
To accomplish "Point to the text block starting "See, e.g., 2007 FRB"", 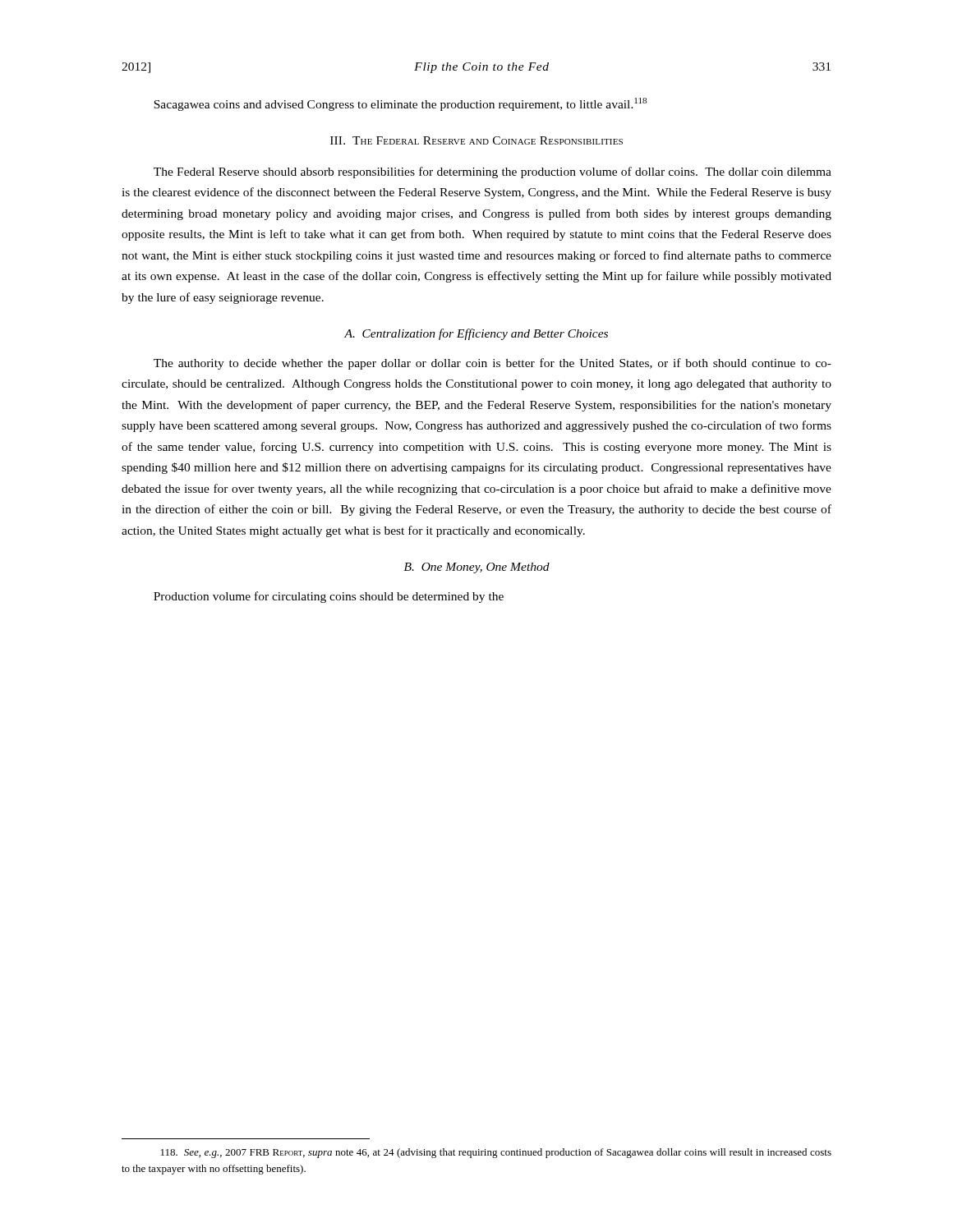I will 476,1160.
